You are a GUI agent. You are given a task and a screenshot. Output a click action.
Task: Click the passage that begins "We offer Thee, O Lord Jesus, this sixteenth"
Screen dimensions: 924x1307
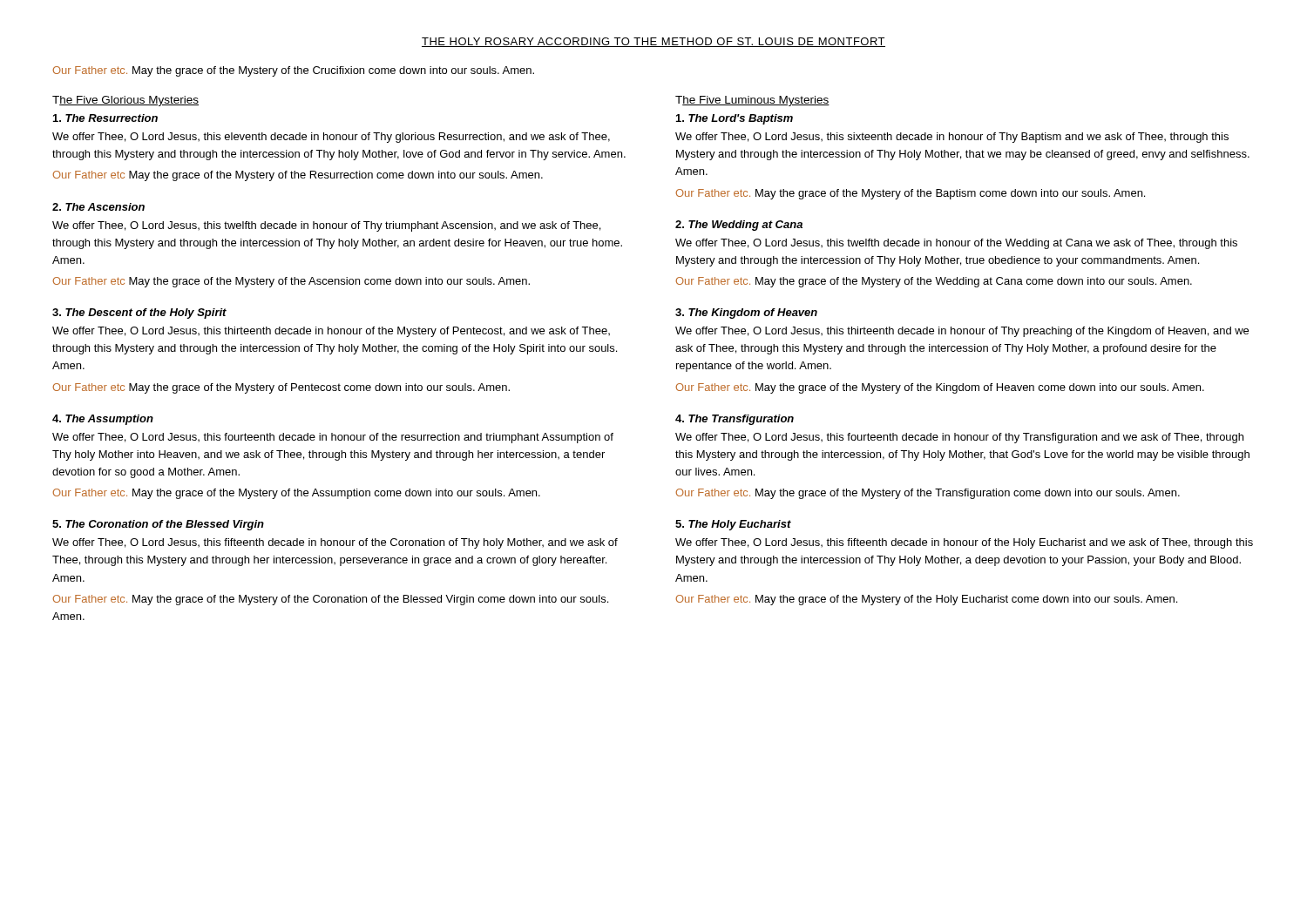pos(963,154)
